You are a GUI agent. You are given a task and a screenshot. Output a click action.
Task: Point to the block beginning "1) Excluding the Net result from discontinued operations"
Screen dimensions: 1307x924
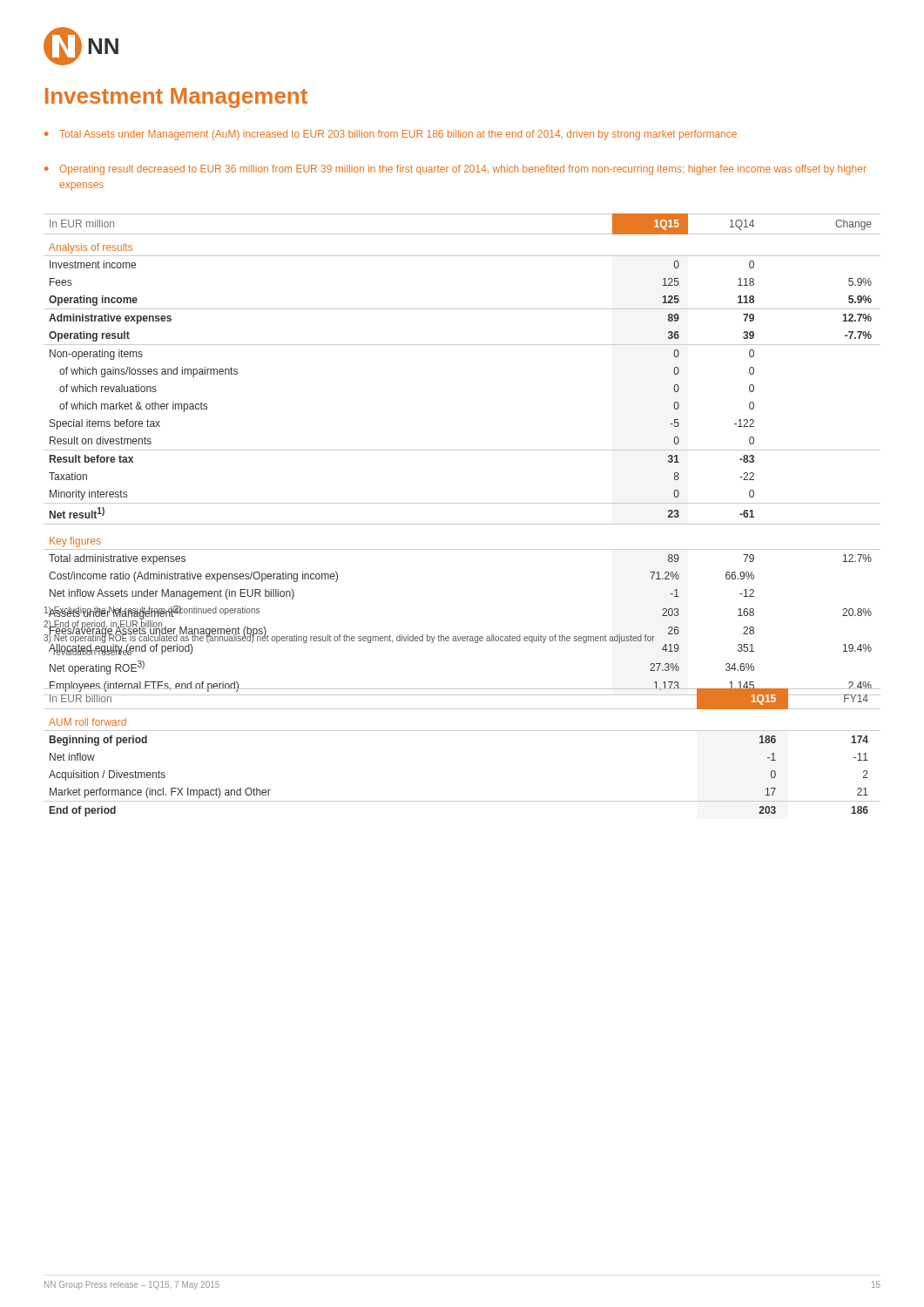pyautogui.click(x=349, y=631)
